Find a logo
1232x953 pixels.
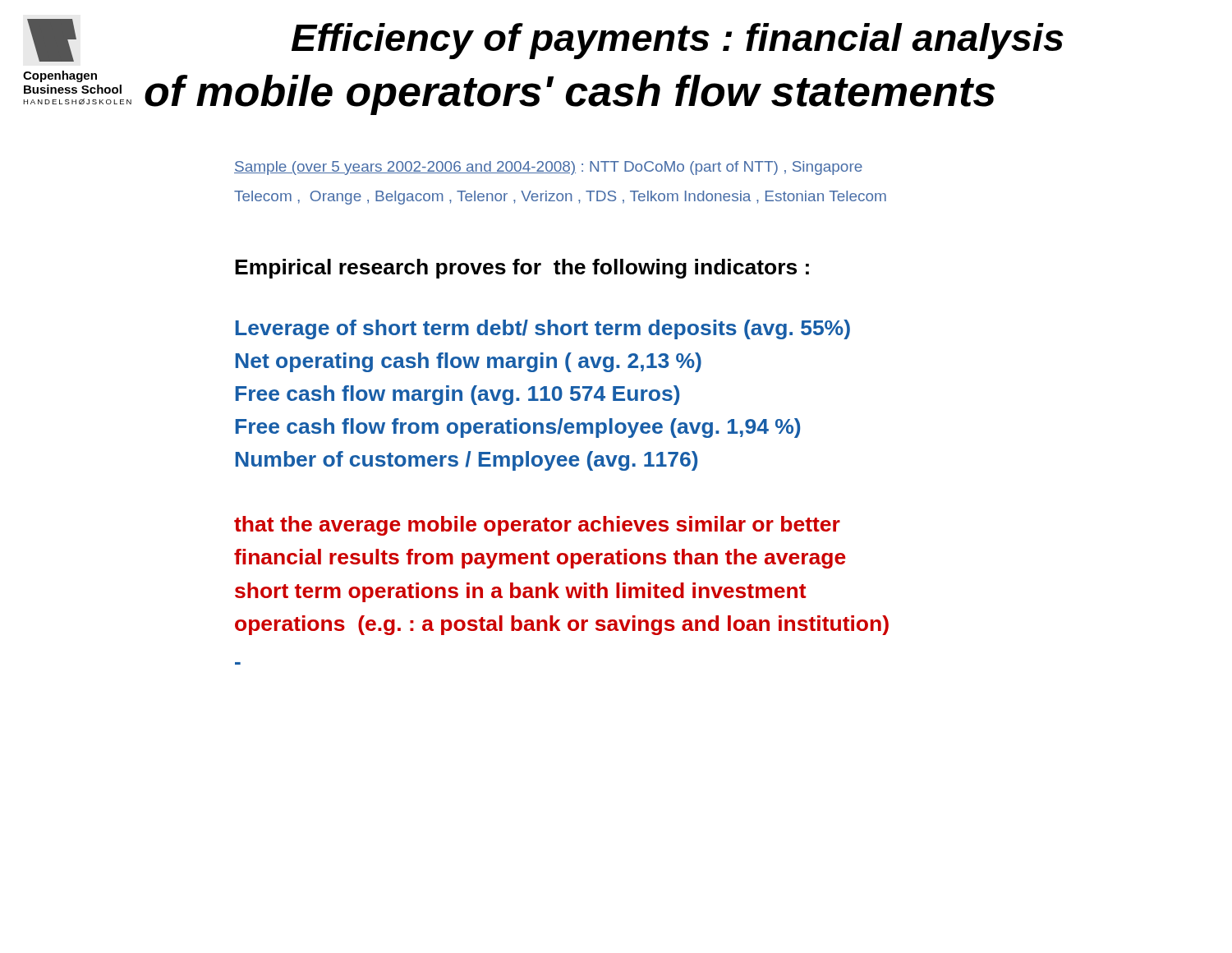click(87, 60)
